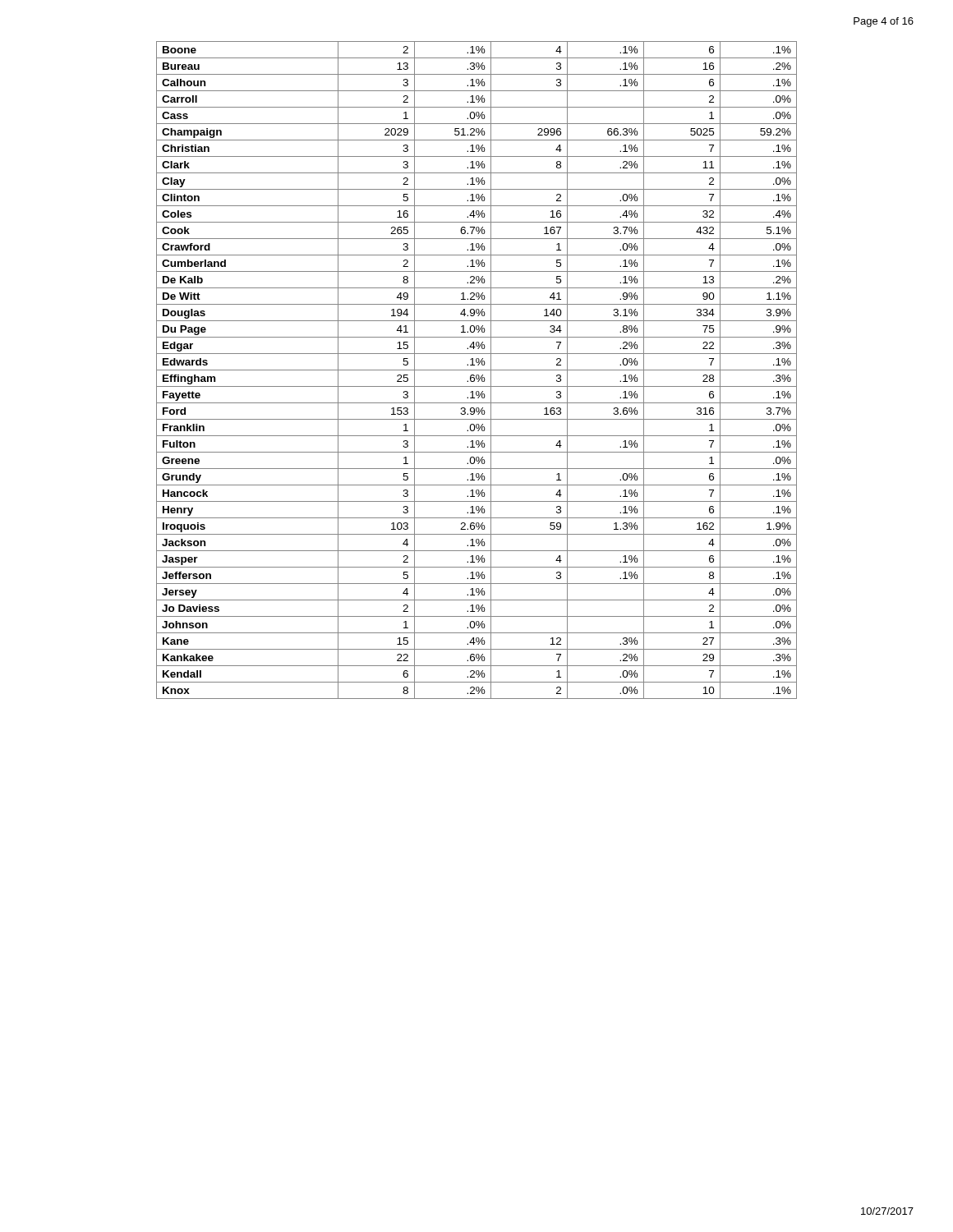Locate the table with the text "Du Page"

pyautogui.click(x=476, y=370)
